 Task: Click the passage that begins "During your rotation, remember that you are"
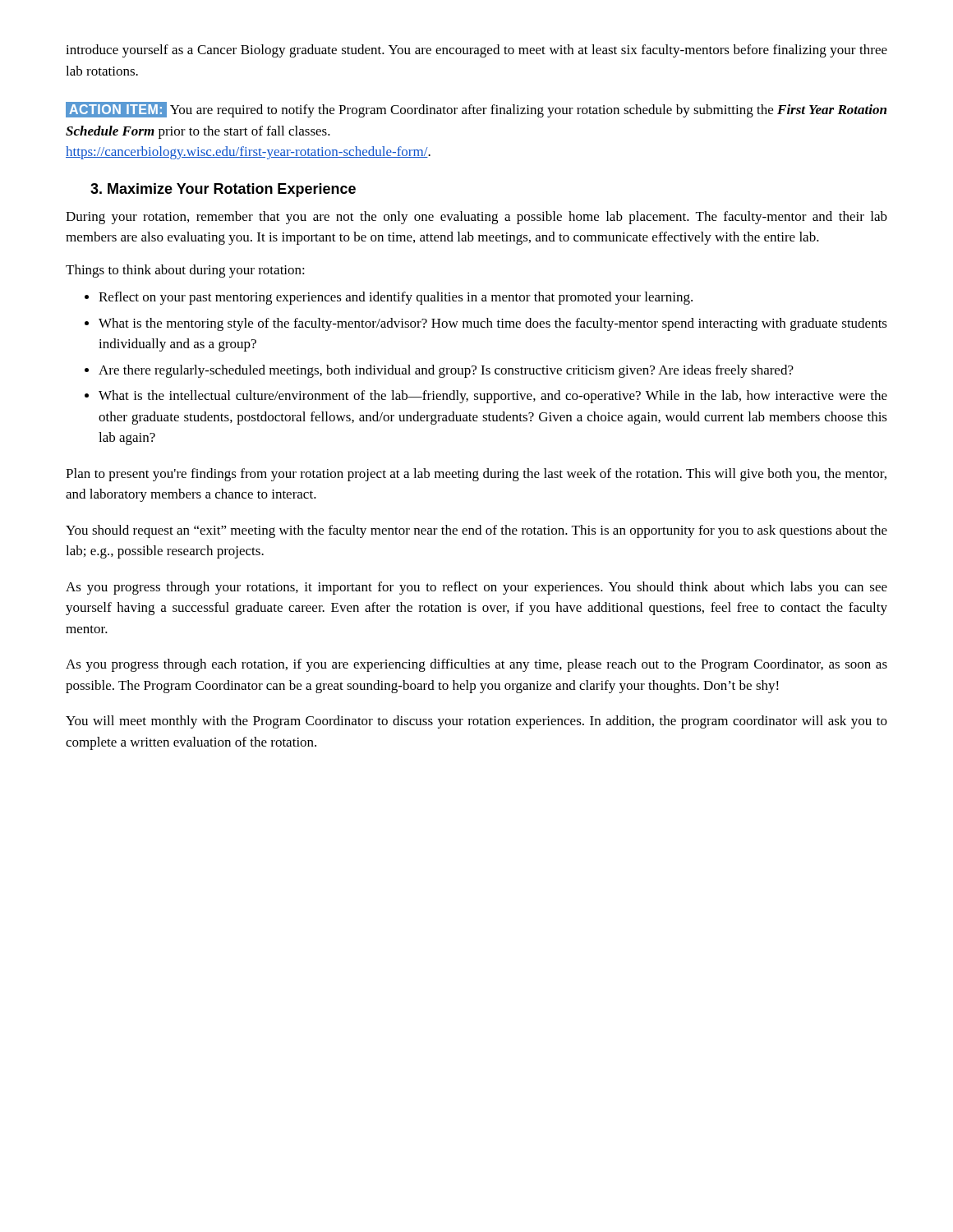(476, 227)
